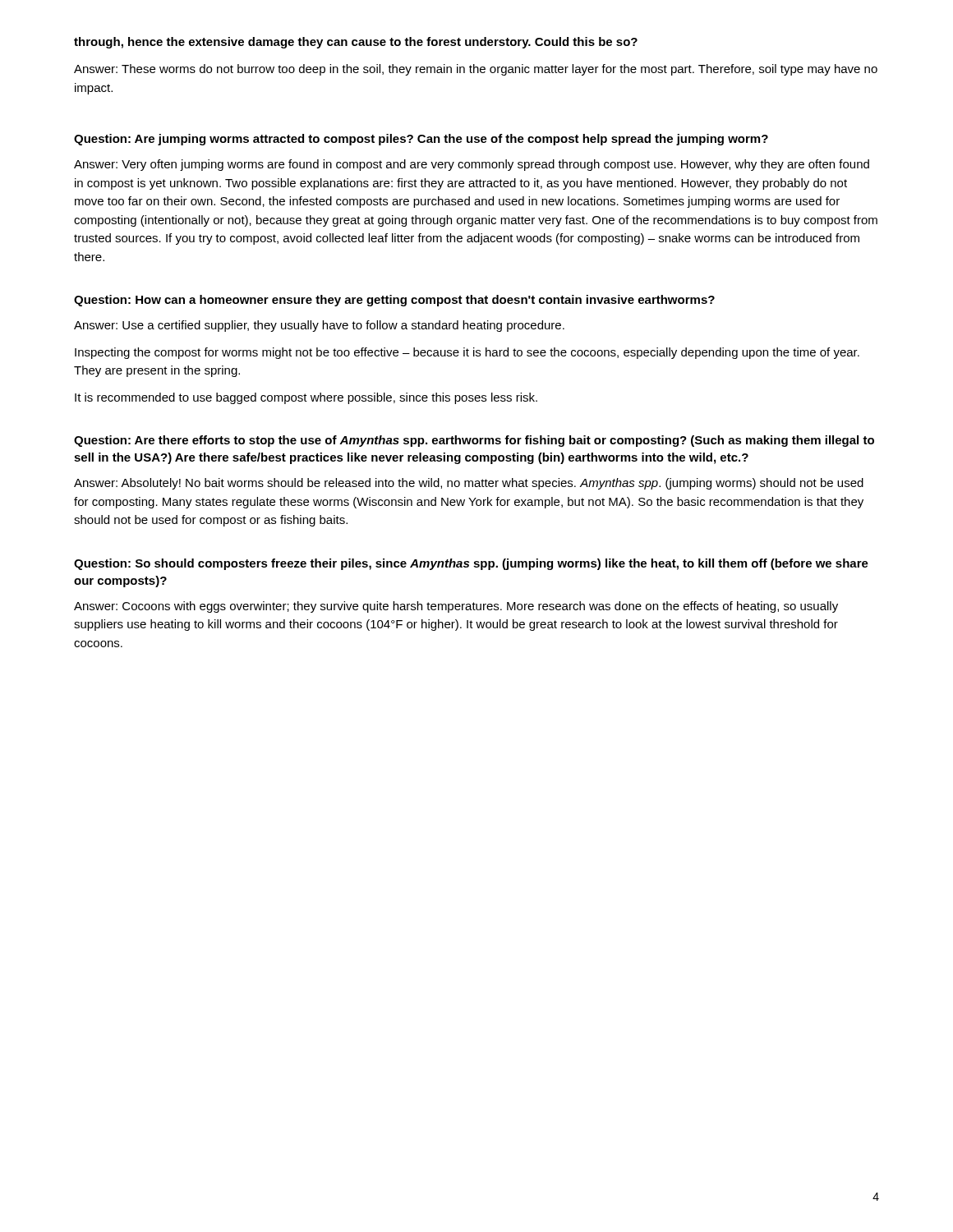Click the passage that begins "Answer: Cocoons with"
Screen dimensions: 1232x953
[x=456, y=624]
